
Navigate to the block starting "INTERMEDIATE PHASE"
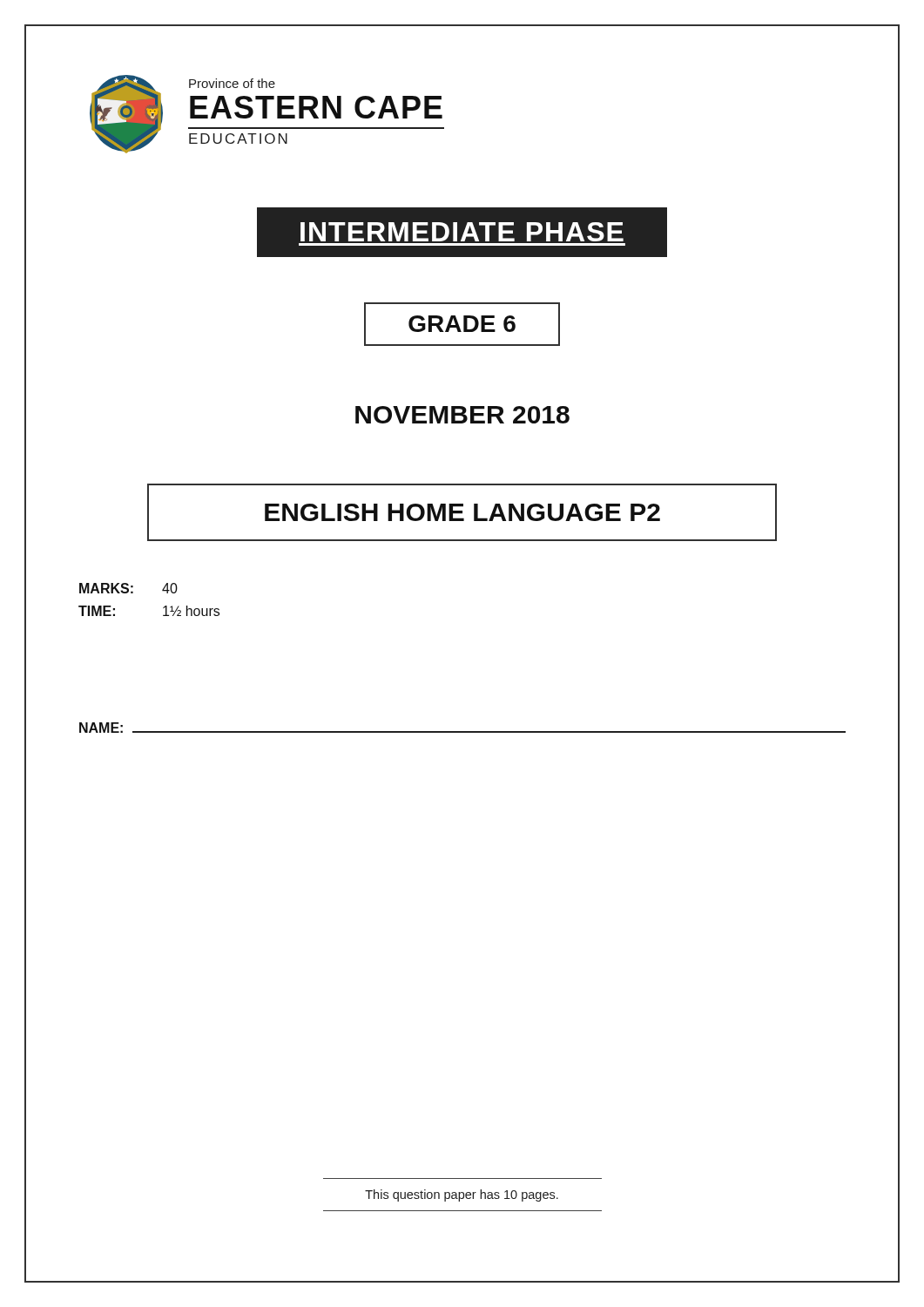point(462,232)
